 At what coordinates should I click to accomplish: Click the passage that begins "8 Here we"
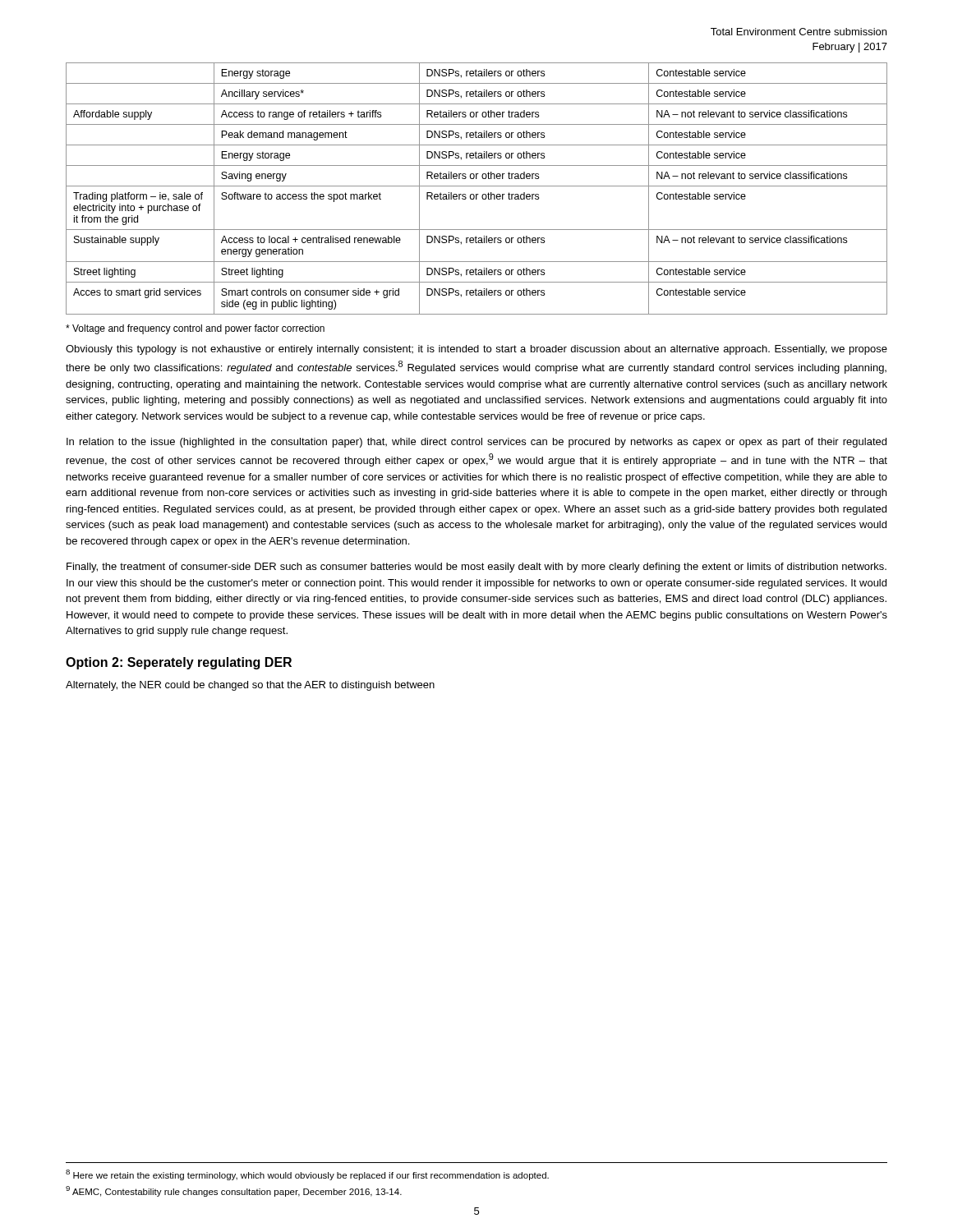coord(308,1182)
